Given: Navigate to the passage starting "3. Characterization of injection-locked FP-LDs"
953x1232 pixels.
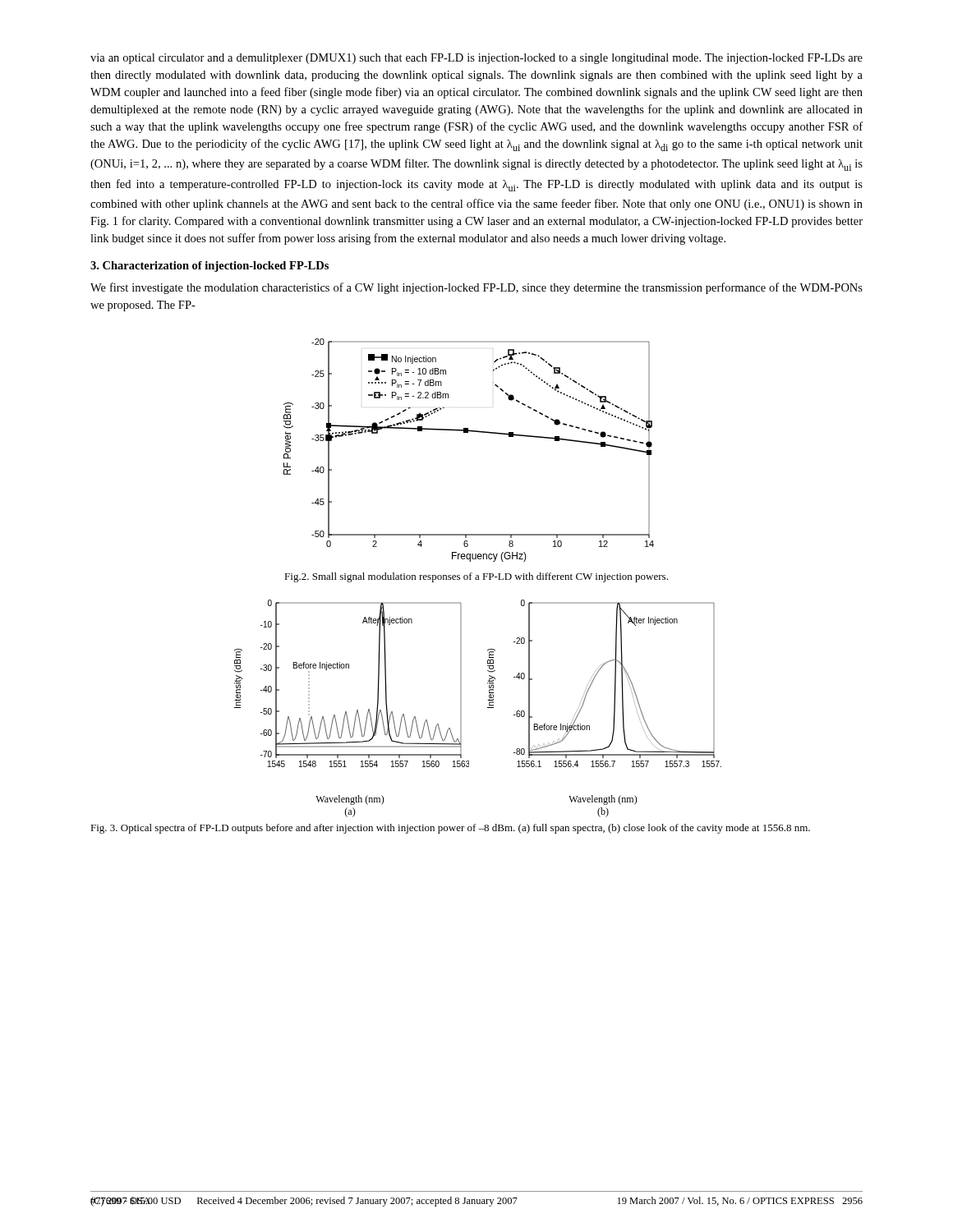Looking at the screenshot, I should [210, 266].
